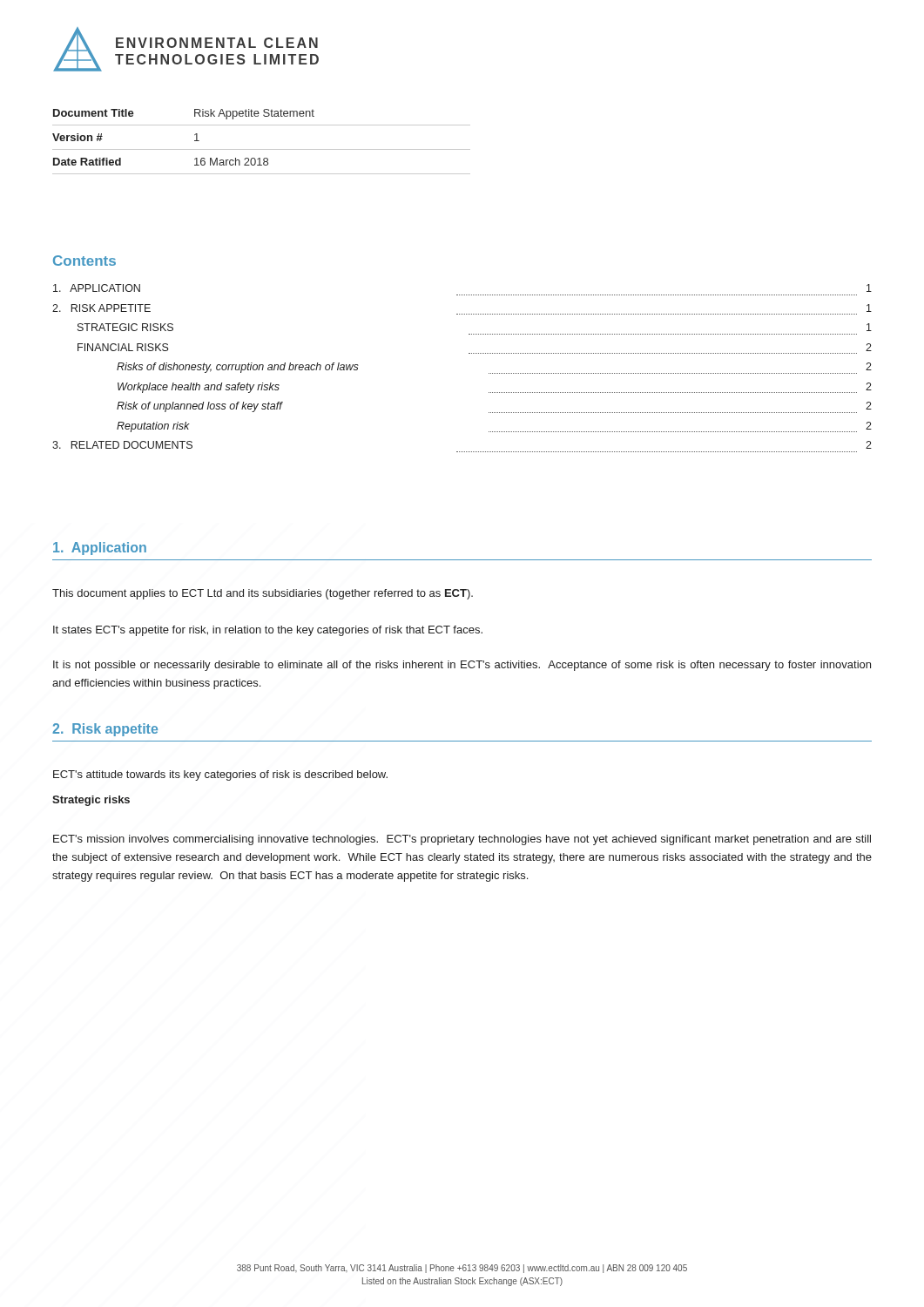This screenshot has height=1307, width=924.
Task: Where does it say "2. Risk appetite"?
Action: pyautogui.click(x=462, y=731)
